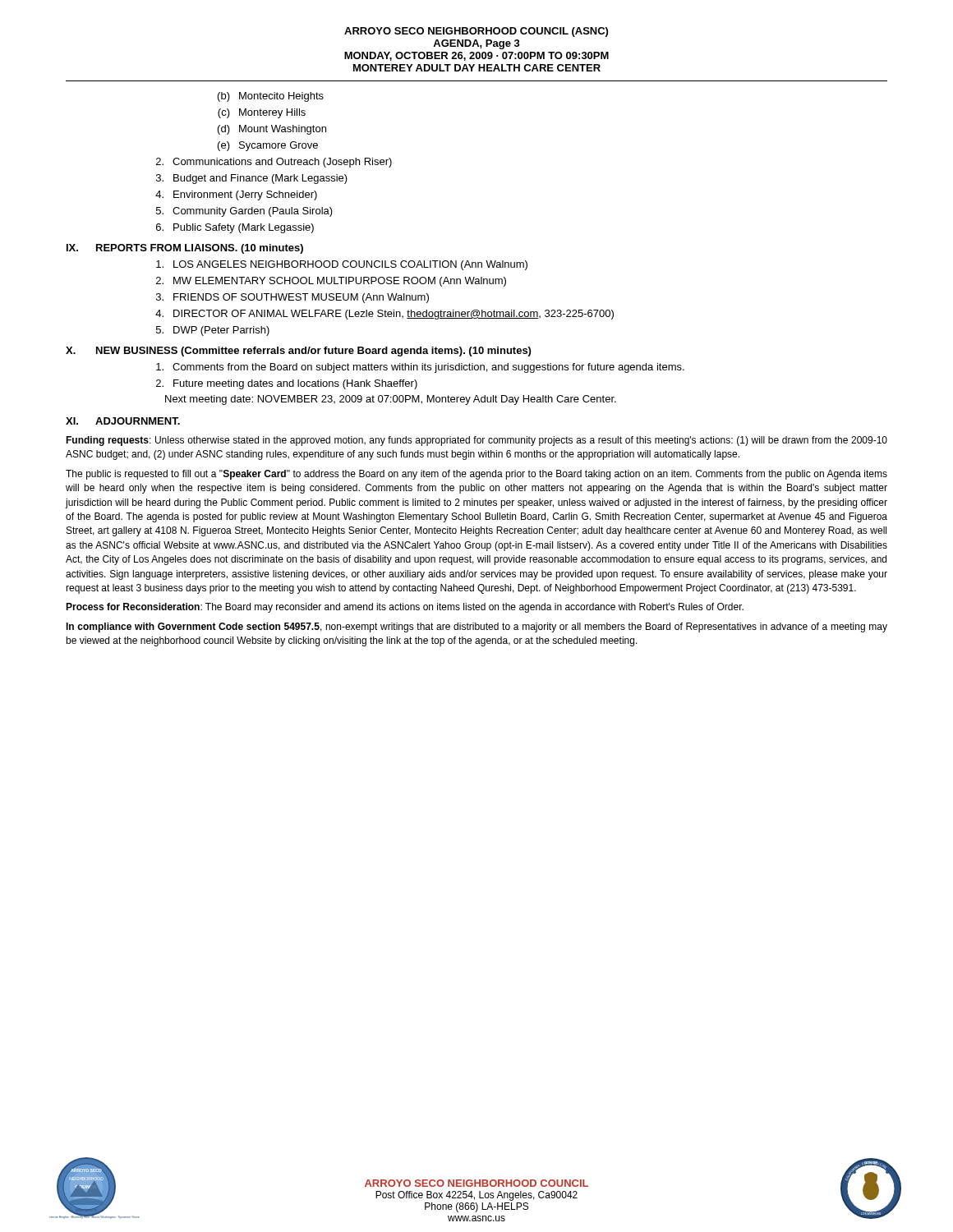
Task: Select the element starting "3. FRIENDS OF SOUTHWEST MUSEUM (Ann Walnum)"
Action: (272, 297)
